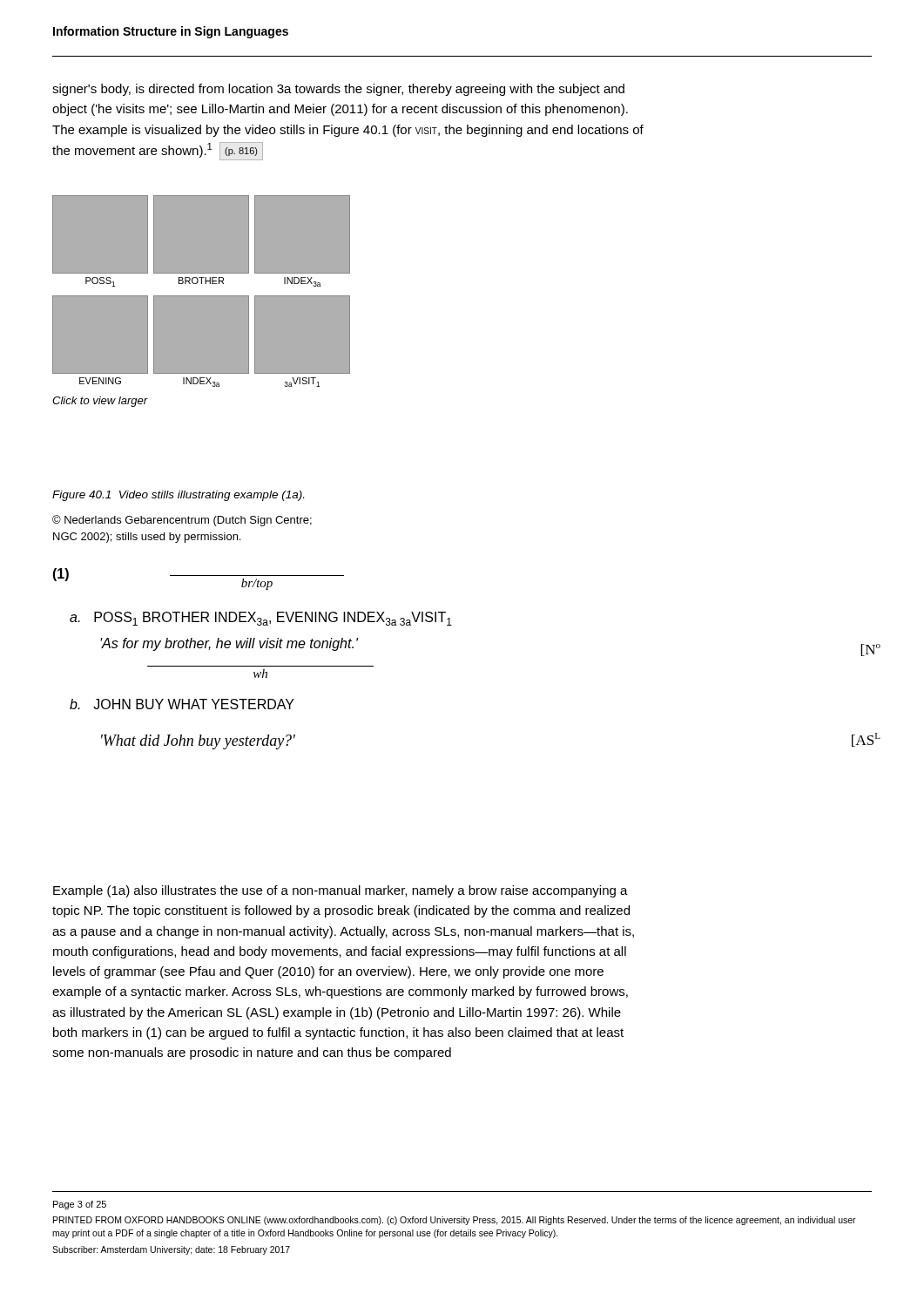Find the passage starting "b. JOHN BUY"
The image size is (924, 1307).
[x=182, y=705]
